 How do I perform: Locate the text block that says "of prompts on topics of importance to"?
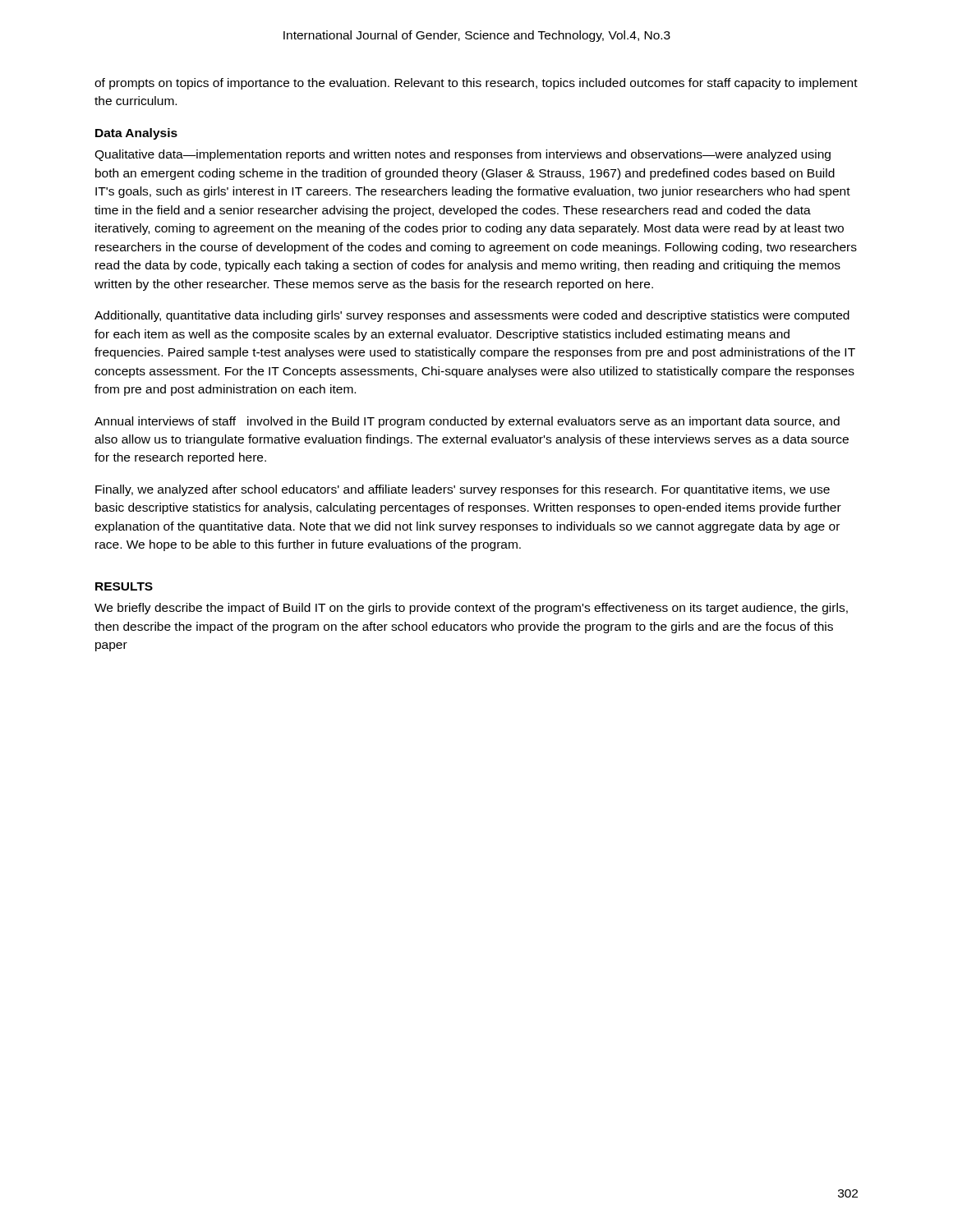click(x=476, y=92)
